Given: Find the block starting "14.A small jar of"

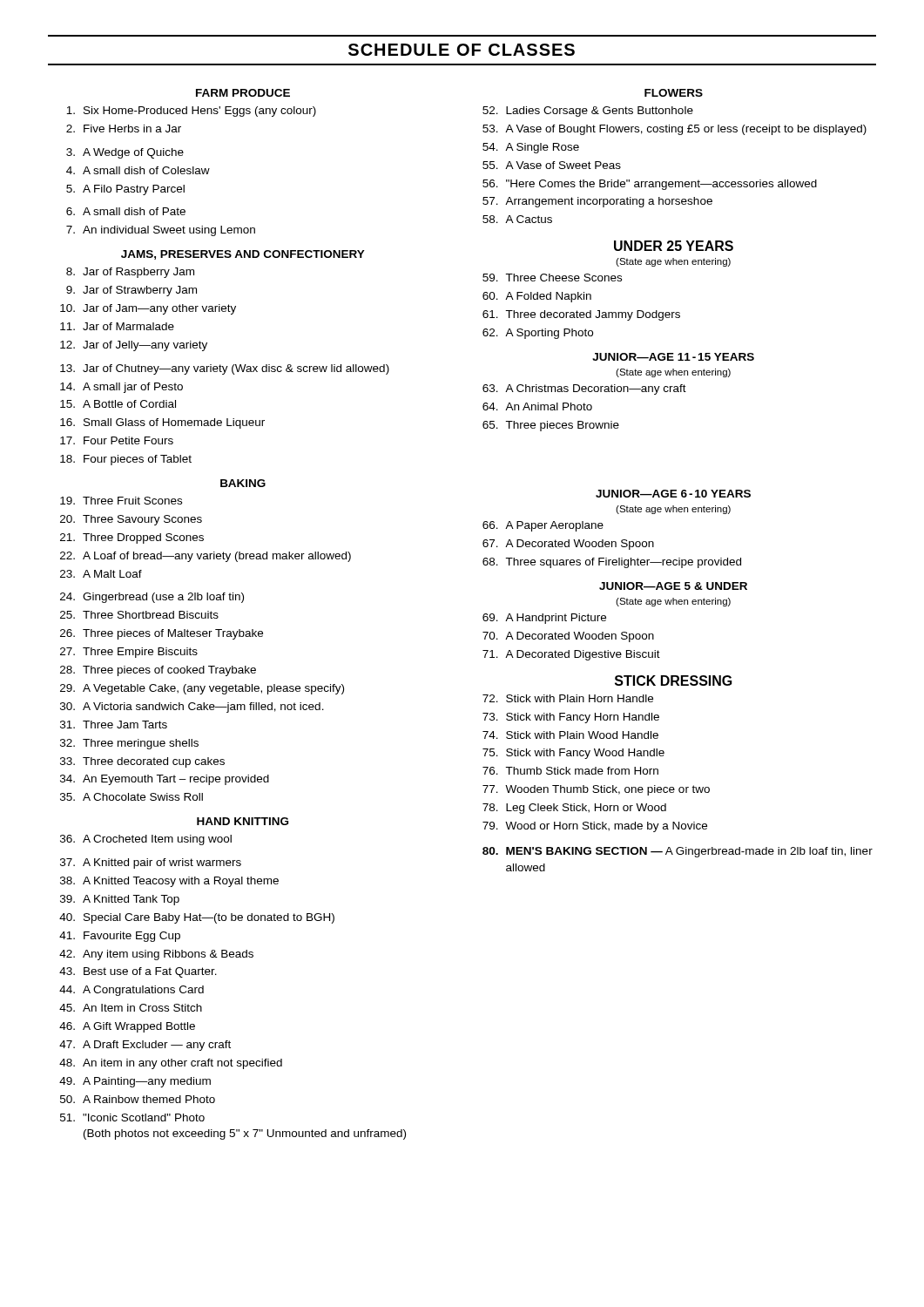Looking at the screenshot, I should 121,388.
